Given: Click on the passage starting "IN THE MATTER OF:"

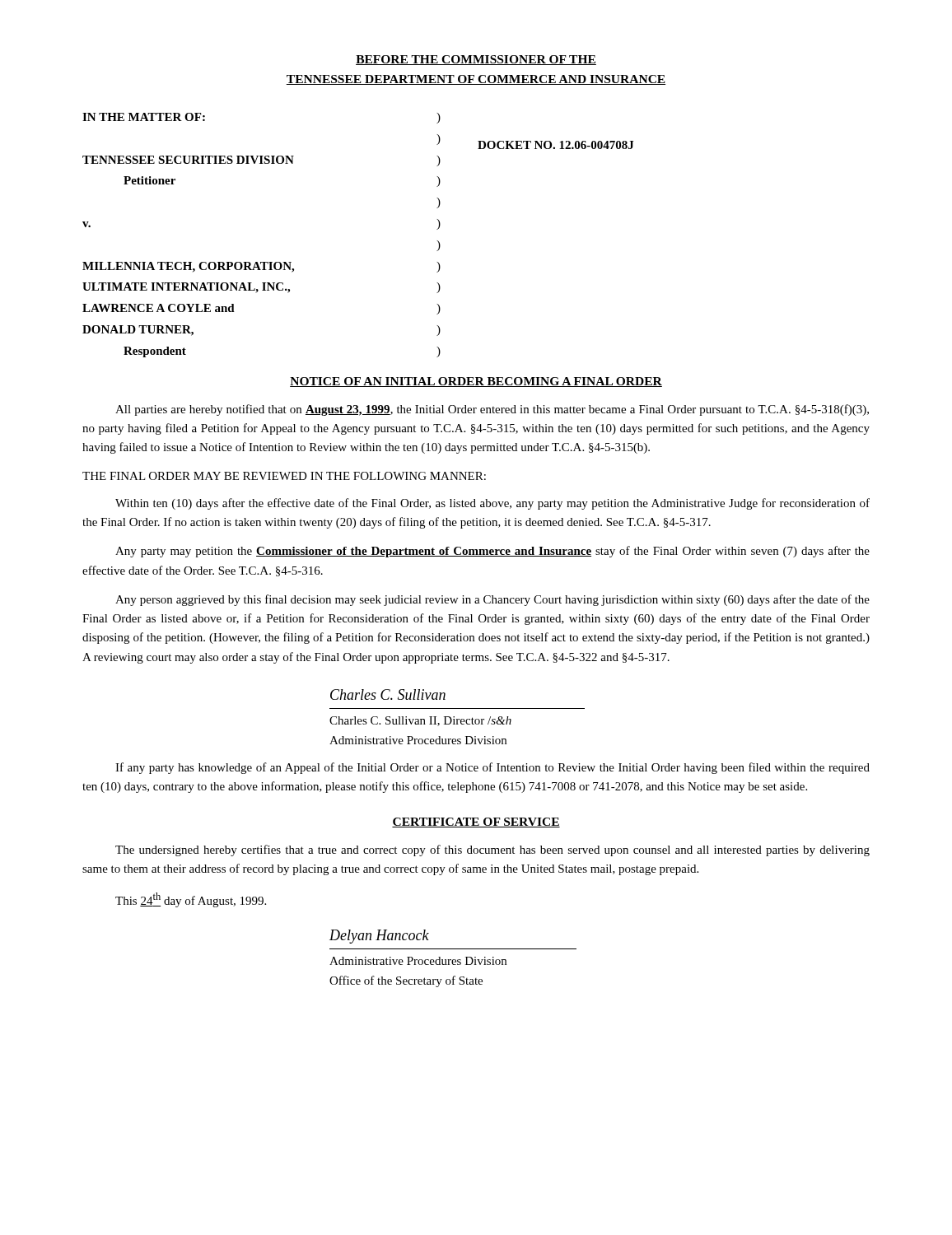Looking at the screenshot, I should [x=134, y=118].
